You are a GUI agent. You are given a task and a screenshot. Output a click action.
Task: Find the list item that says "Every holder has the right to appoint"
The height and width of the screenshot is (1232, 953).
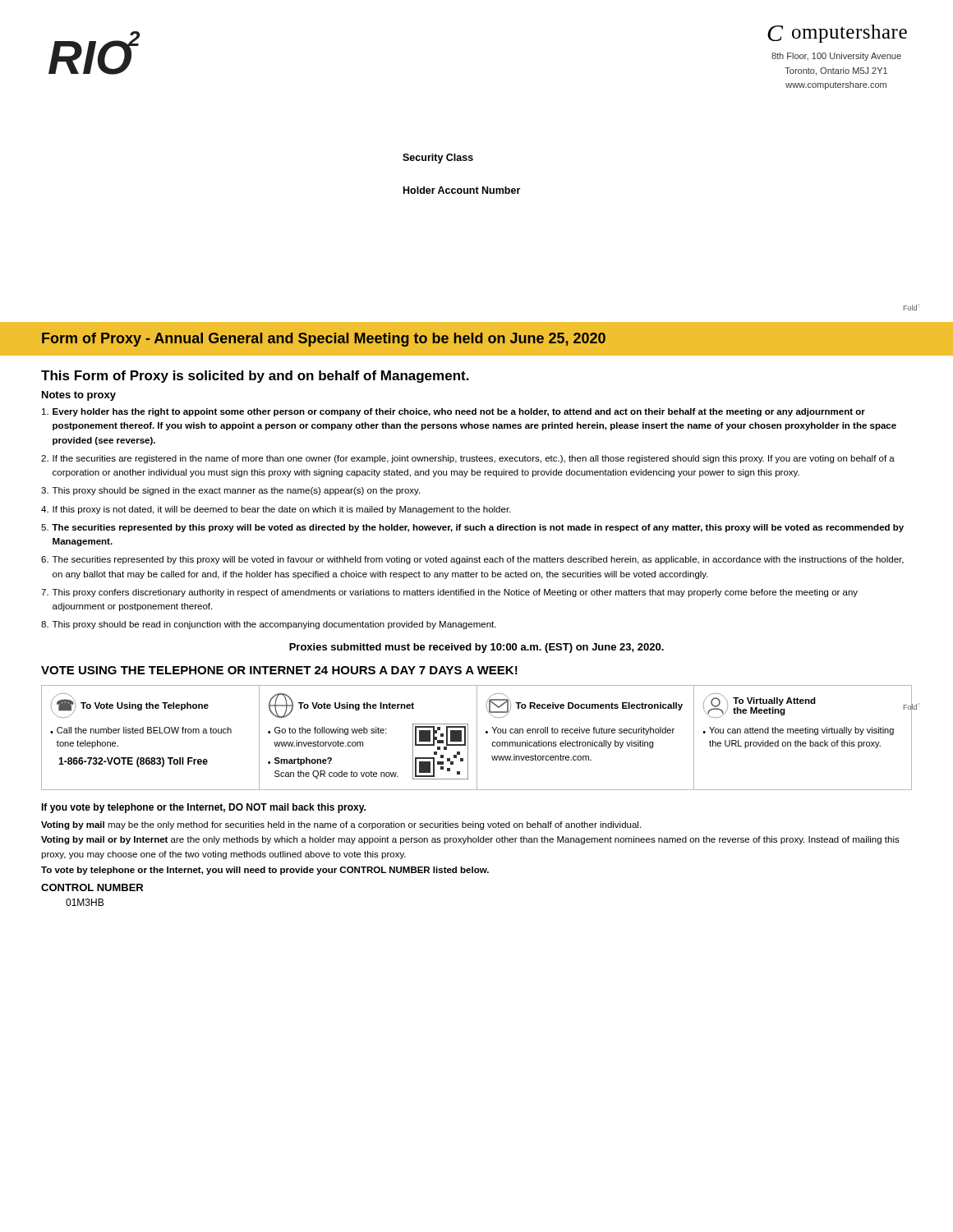[x=476, y=426]
